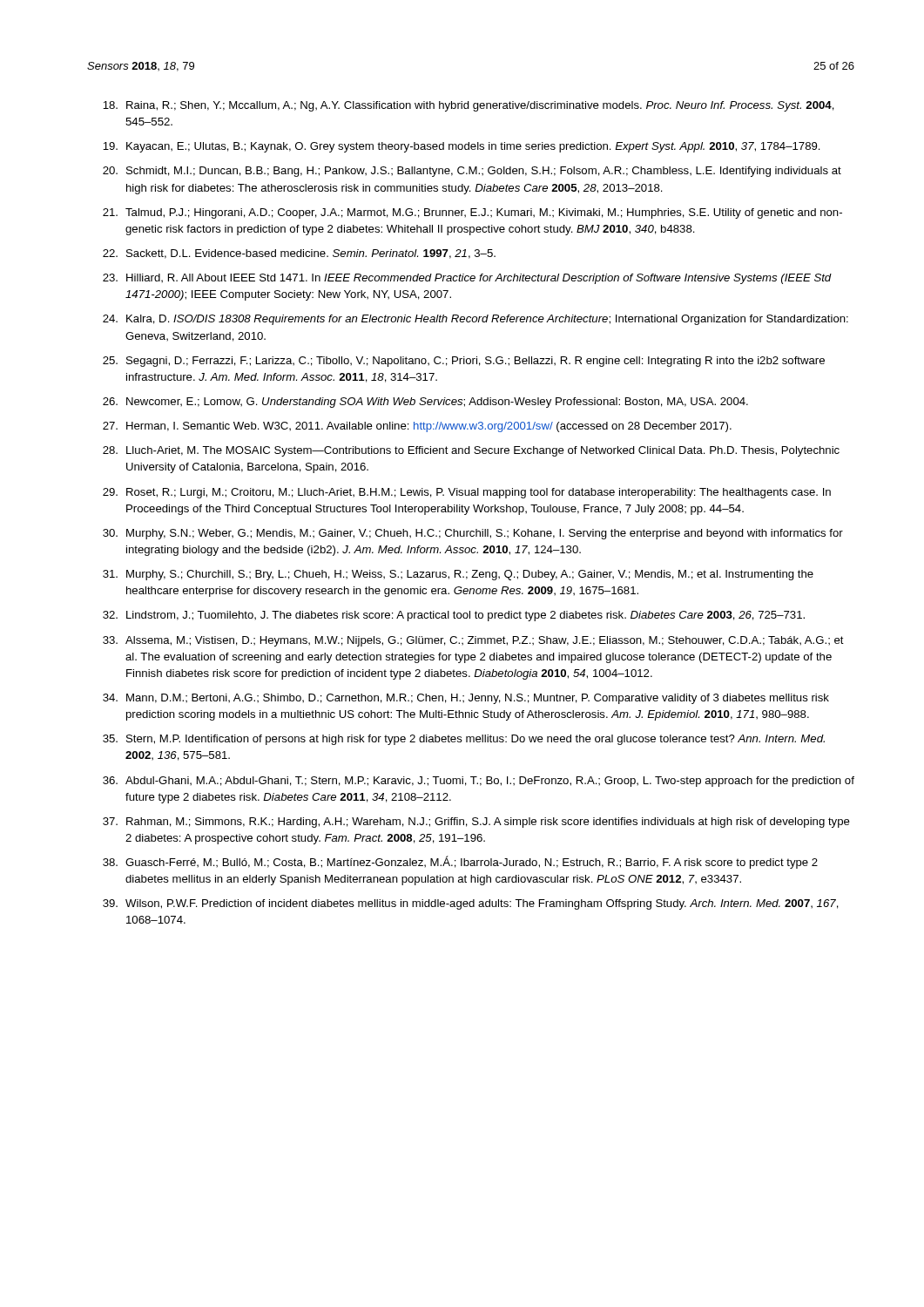The height and width of the screenshot is (1307, 924).
Task: Find the list item that says "19. Kayacan, E.; Ulutas,"
Action: [471, 146]
